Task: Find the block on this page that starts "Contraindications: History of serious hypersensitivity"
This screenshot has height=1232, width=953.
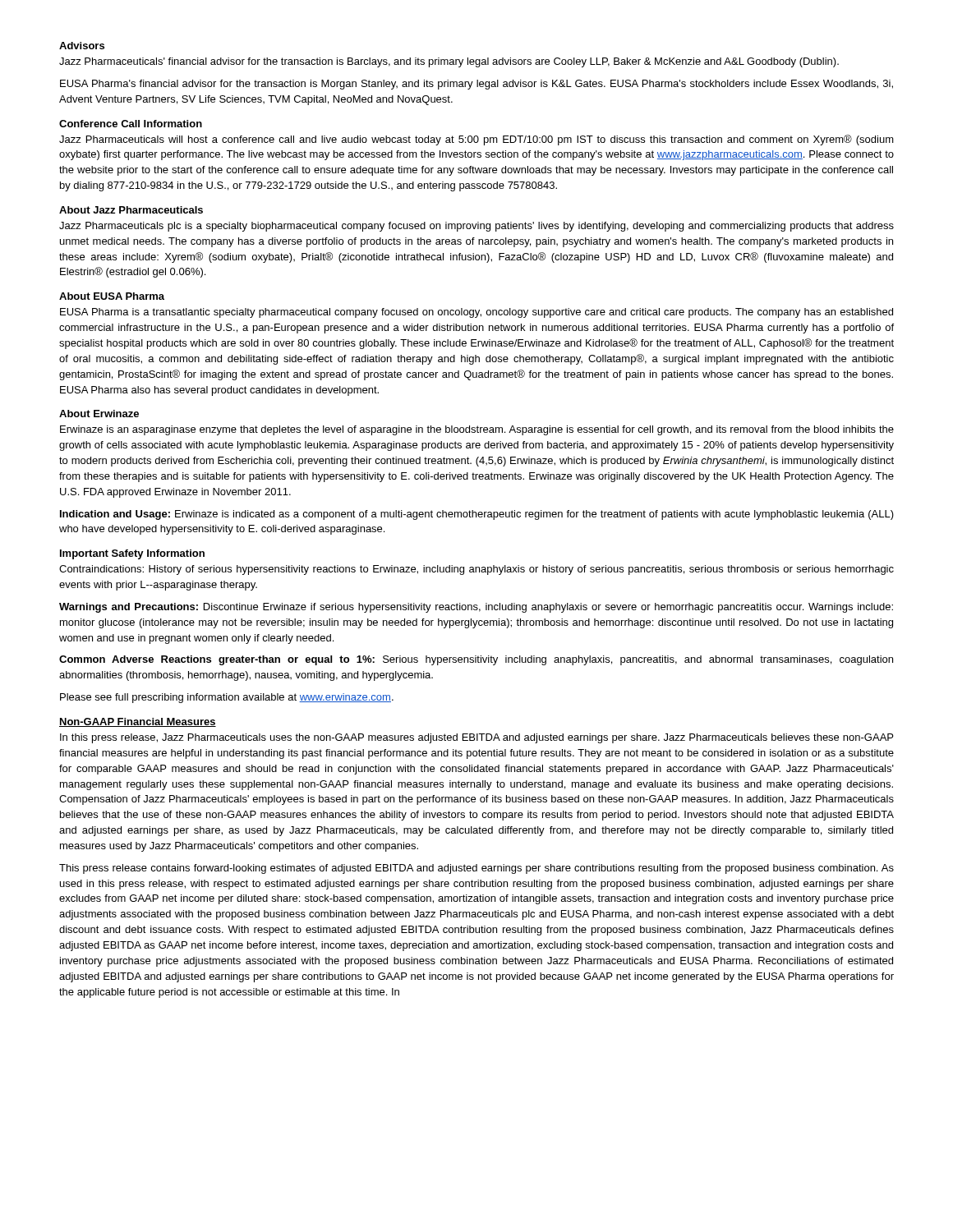Action: coord(476,577)
